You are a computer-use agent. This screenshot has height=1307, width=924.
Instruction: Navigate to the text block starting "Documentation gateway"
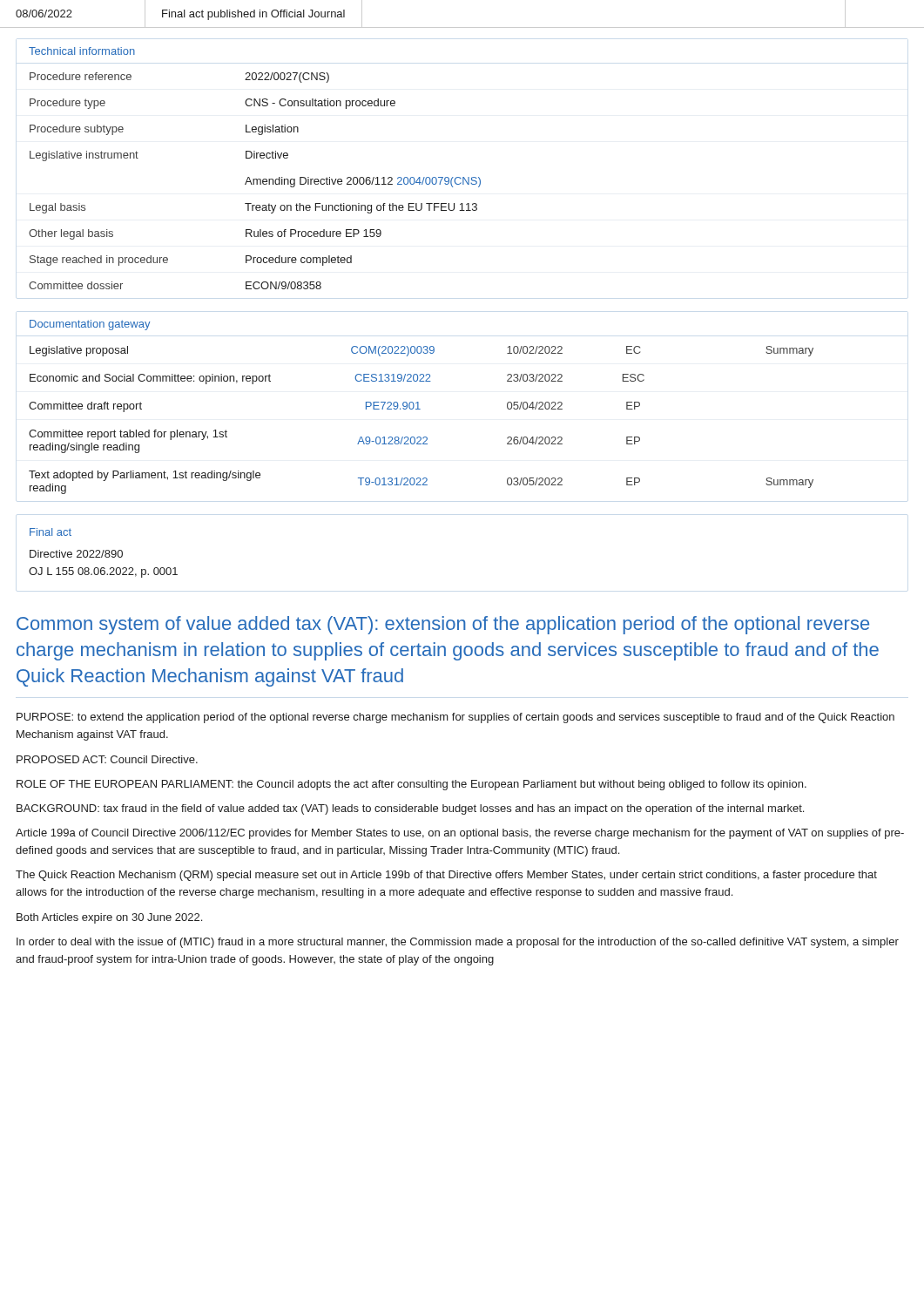89,324
